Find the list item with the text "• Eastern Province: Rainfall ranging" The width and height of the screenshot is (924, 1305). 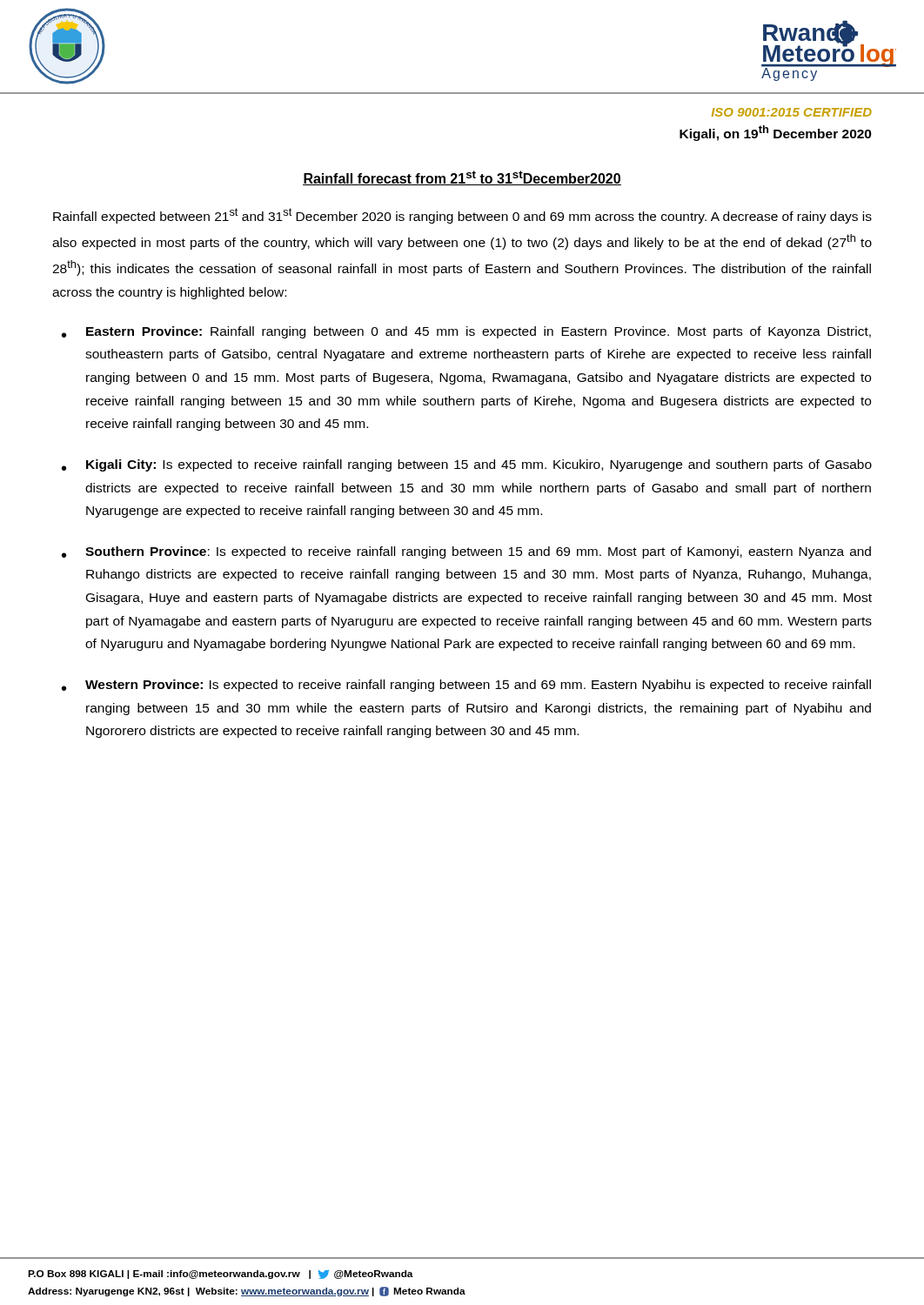tap(466, 378)
